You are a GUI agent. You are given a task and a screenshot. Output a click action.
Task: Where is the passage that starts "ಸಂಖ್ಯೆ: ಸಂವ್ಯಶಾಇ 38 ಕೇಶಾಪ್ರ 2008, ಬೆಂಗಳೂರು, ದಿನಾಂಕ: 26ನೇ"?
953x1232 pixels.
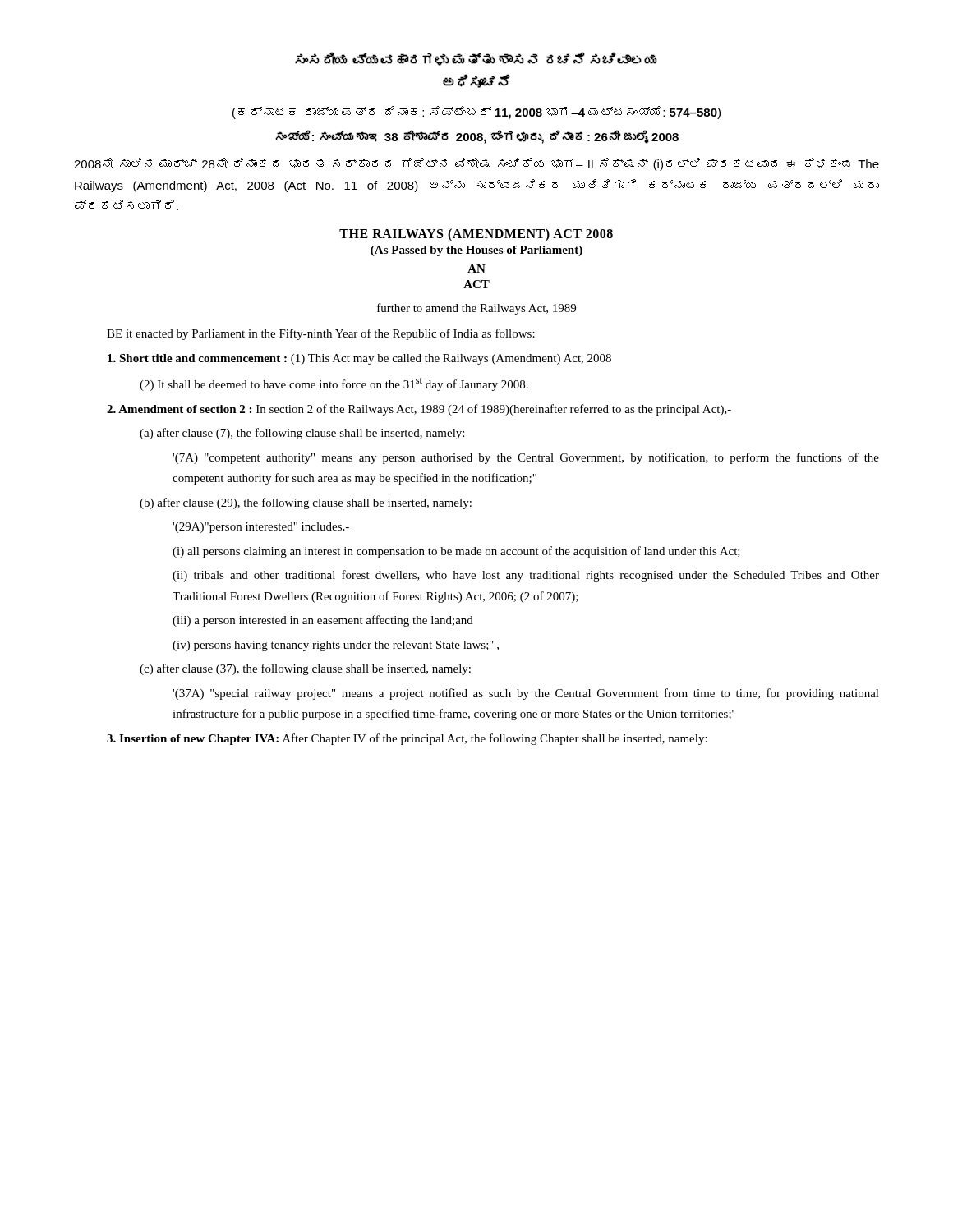[476, 137]
